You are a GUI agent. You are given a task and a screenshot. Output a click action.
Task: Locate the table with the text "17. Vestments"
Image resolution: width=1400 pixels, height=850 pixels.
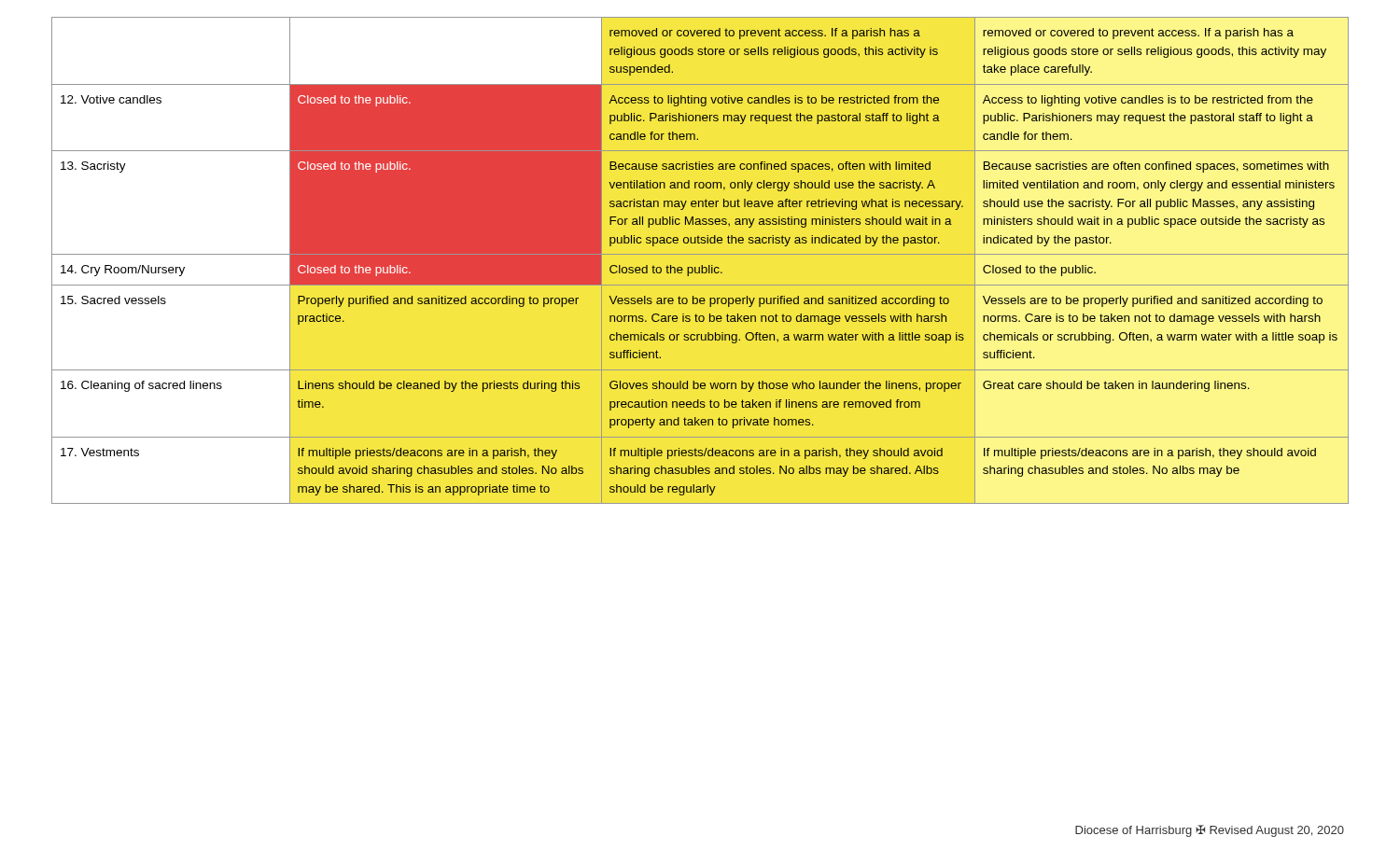coord(700,261)
